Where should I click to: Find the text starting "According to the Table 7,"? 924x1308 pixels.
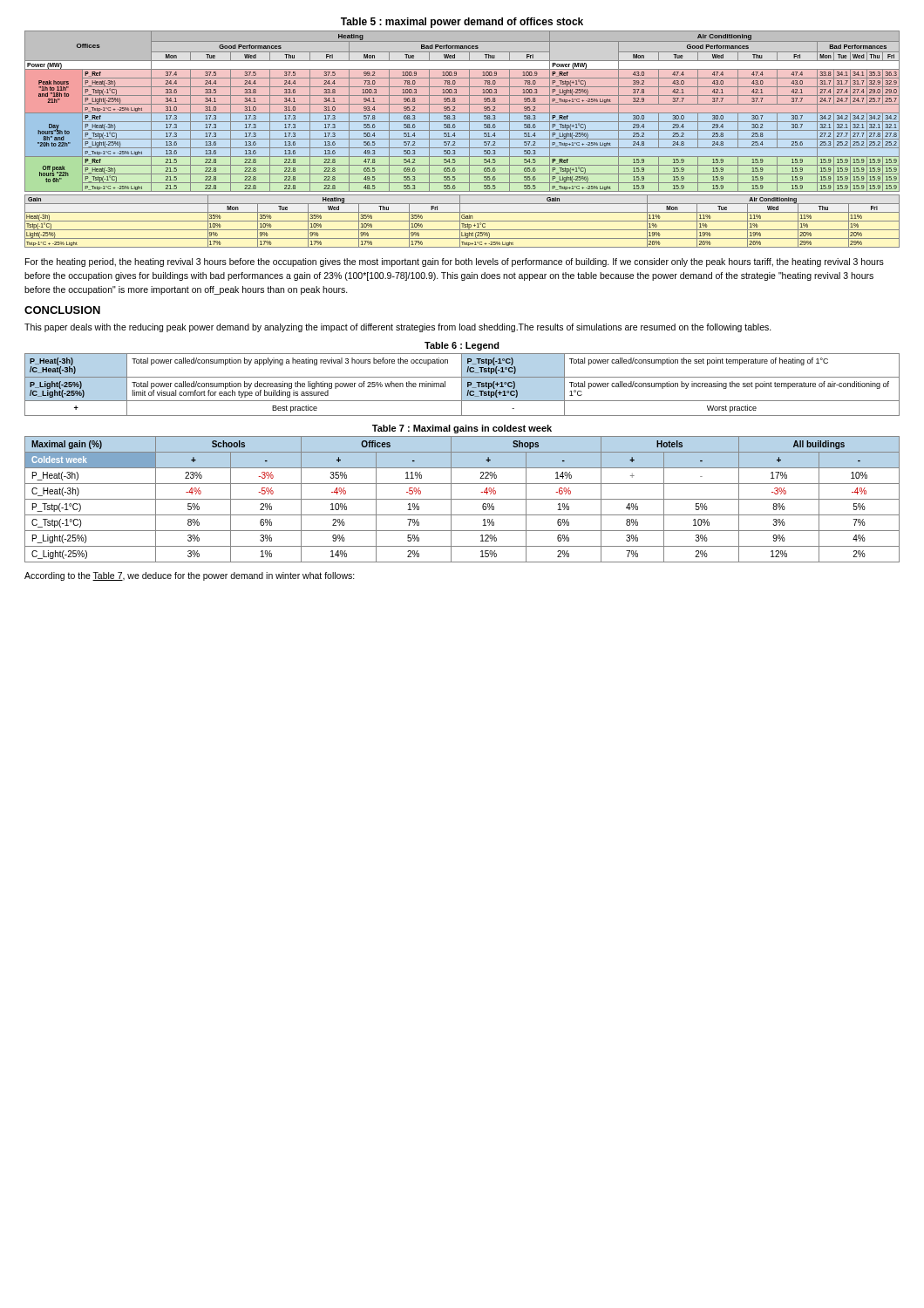190,576
